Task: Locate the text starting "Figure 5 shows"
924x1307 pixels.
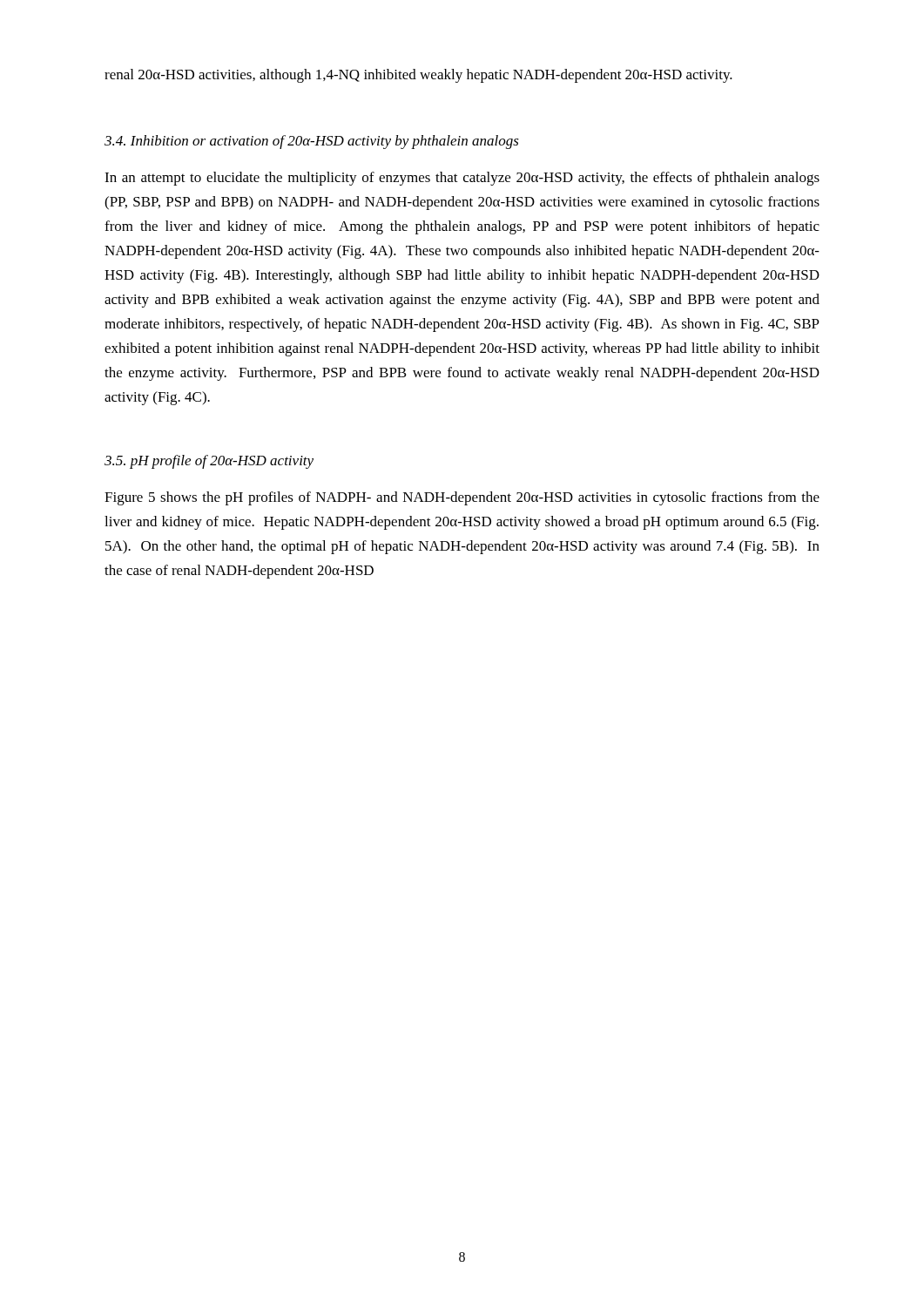Action: coord(462,534)
